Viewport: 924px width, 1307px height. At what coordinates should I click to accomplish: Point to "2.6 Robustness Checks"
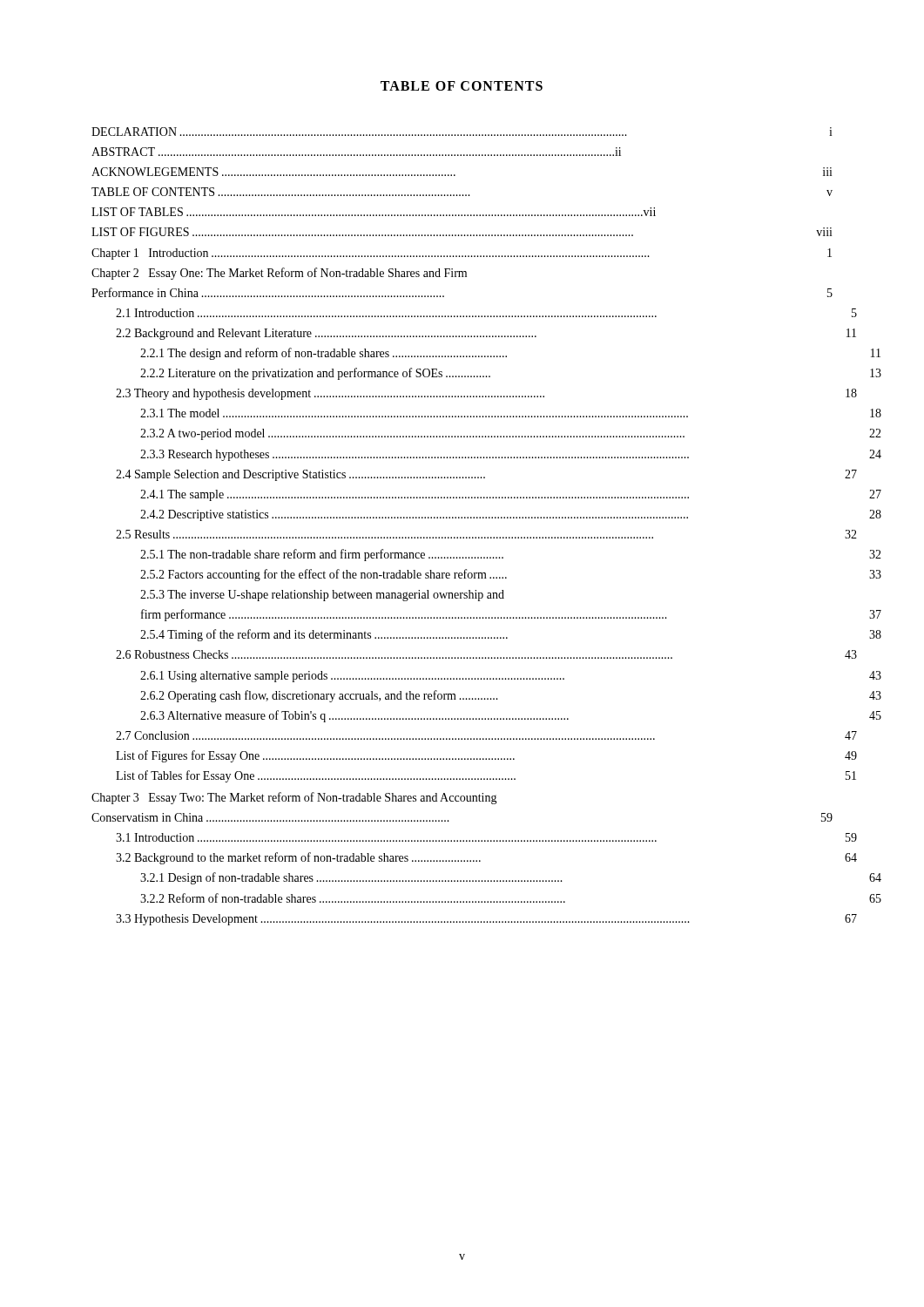(486, 655)
